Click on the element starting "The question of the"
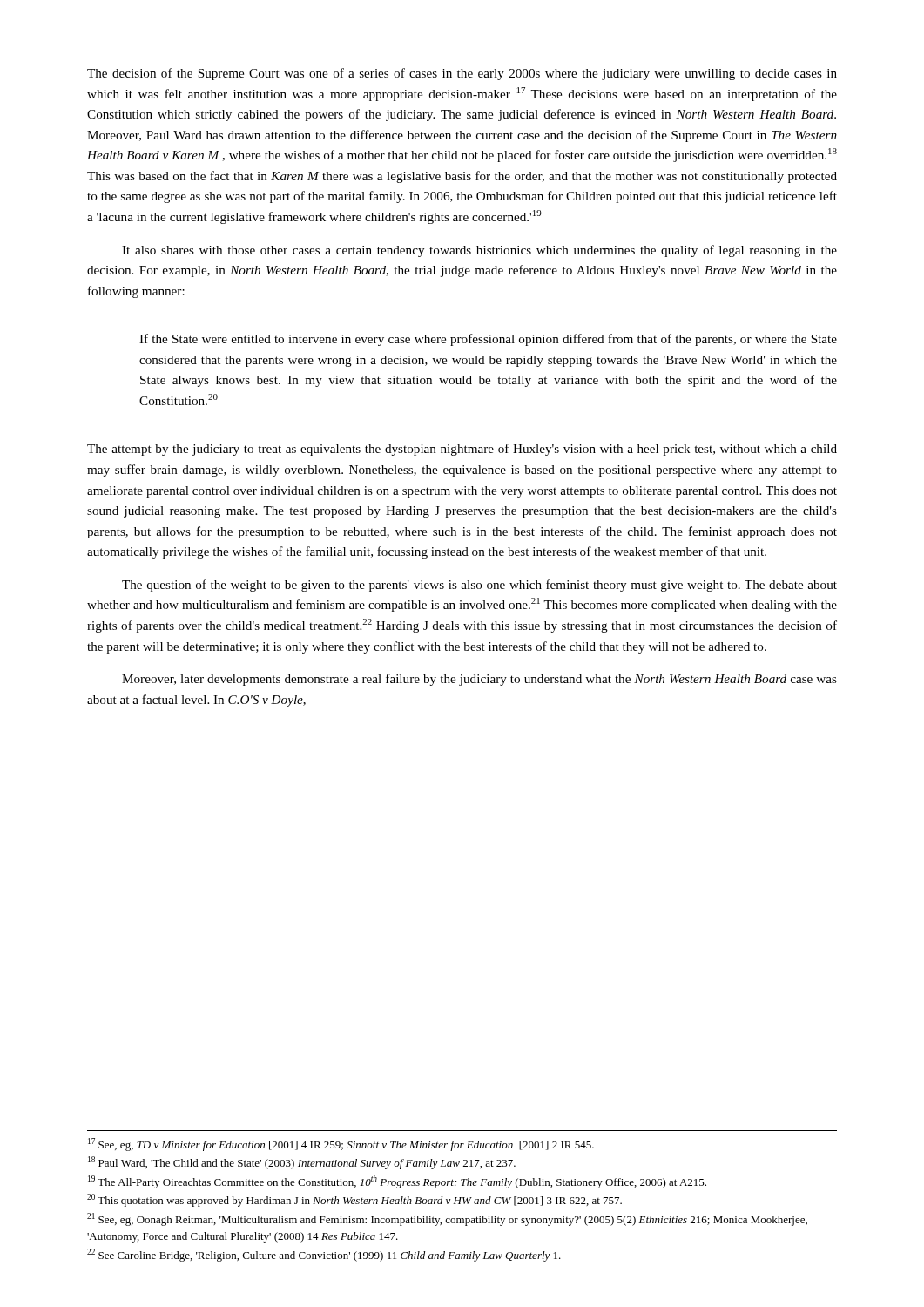The width and height of the screenshot is (924, 1307). 462,615
